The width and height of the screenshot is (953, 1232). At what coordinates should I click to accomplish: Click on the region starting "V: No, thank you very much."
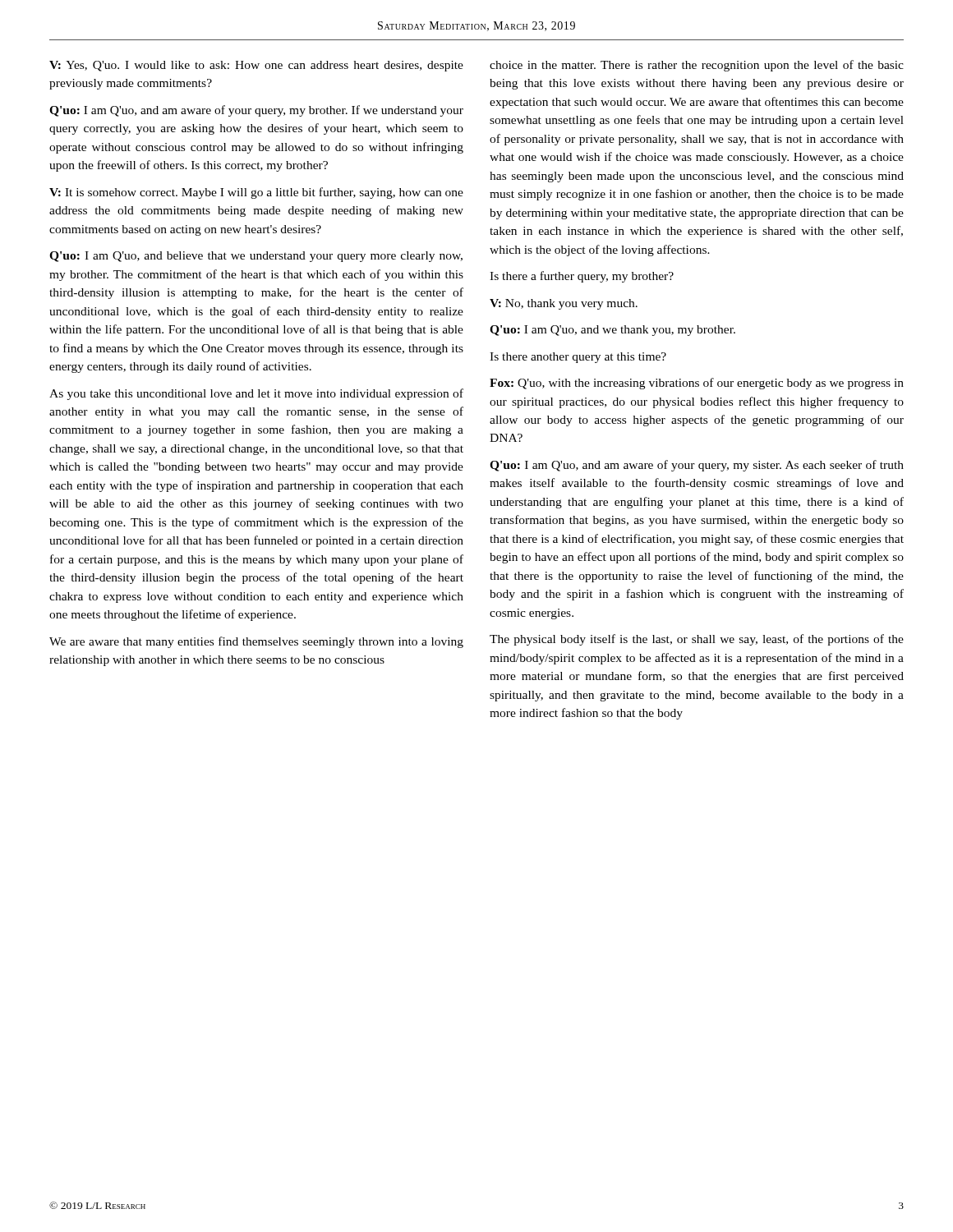pyautogui.click(x=564, y=304)
